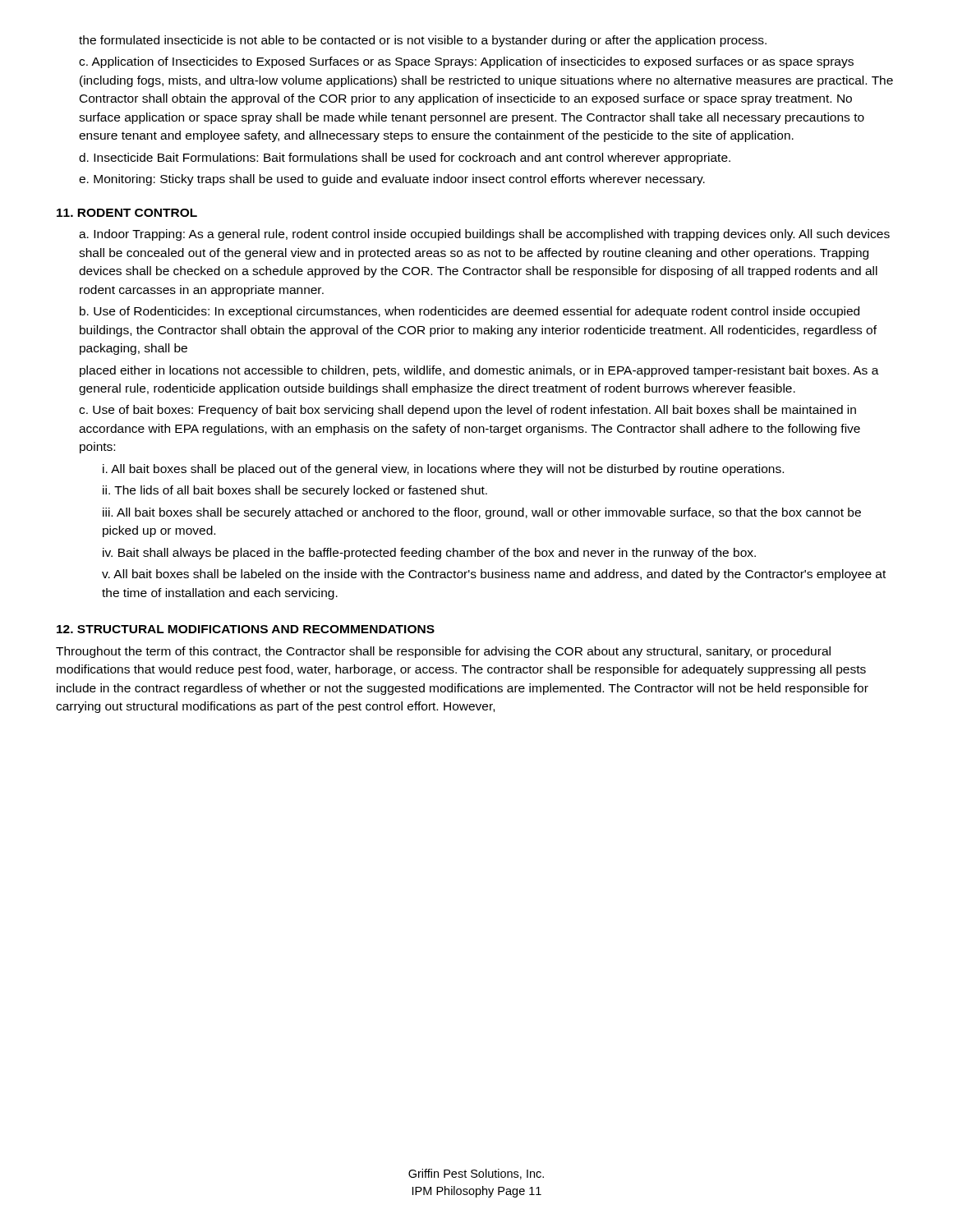This screenshot has height=1232, width=953.
Task: Locate the text starting "12. STRUCTURAL MODIFICATIONS AND RECOMMENDATIONS"
Action: (245, 629)
